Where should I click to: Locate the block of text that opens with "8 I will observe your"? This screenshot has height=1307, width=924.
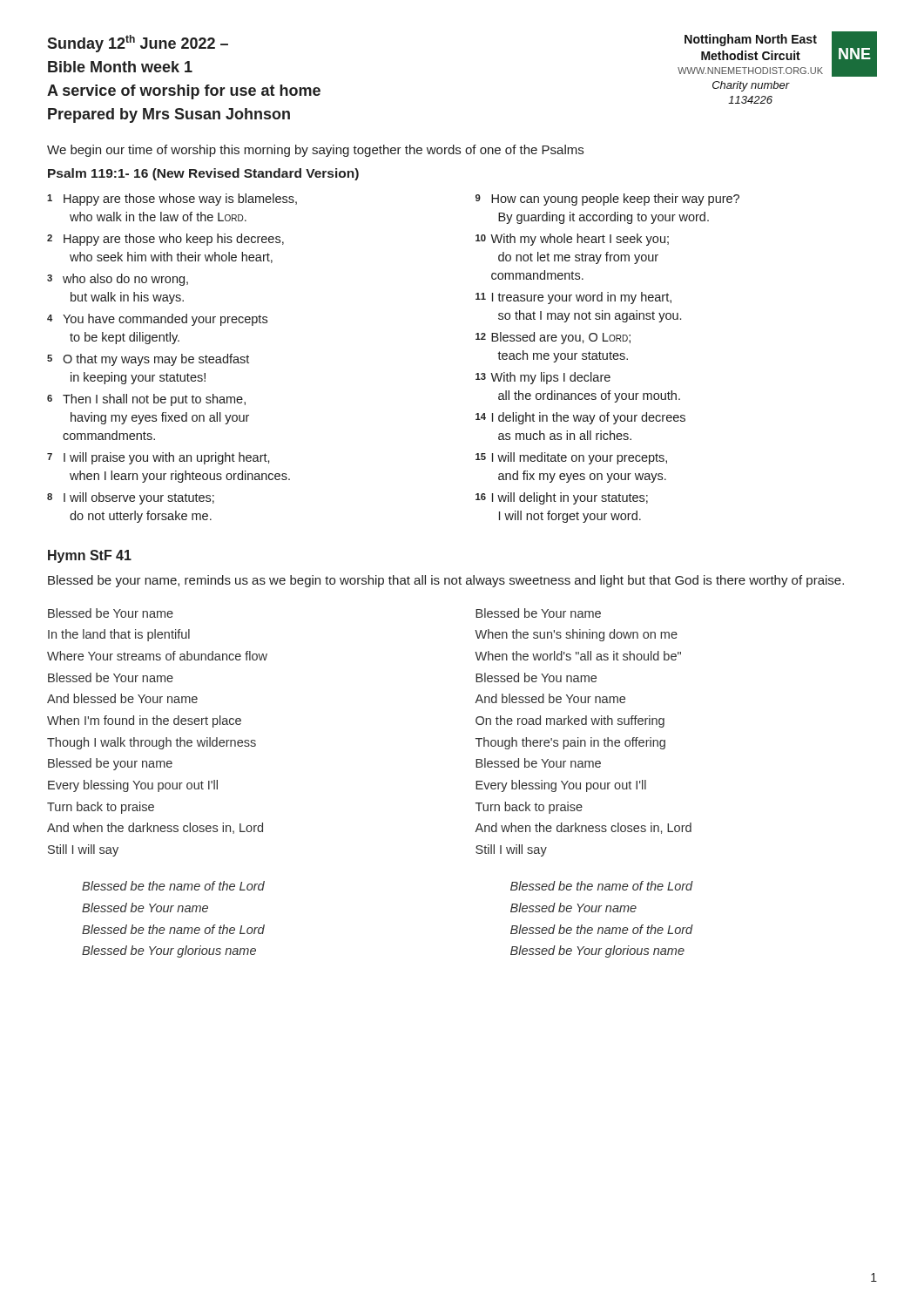[131, 498]
